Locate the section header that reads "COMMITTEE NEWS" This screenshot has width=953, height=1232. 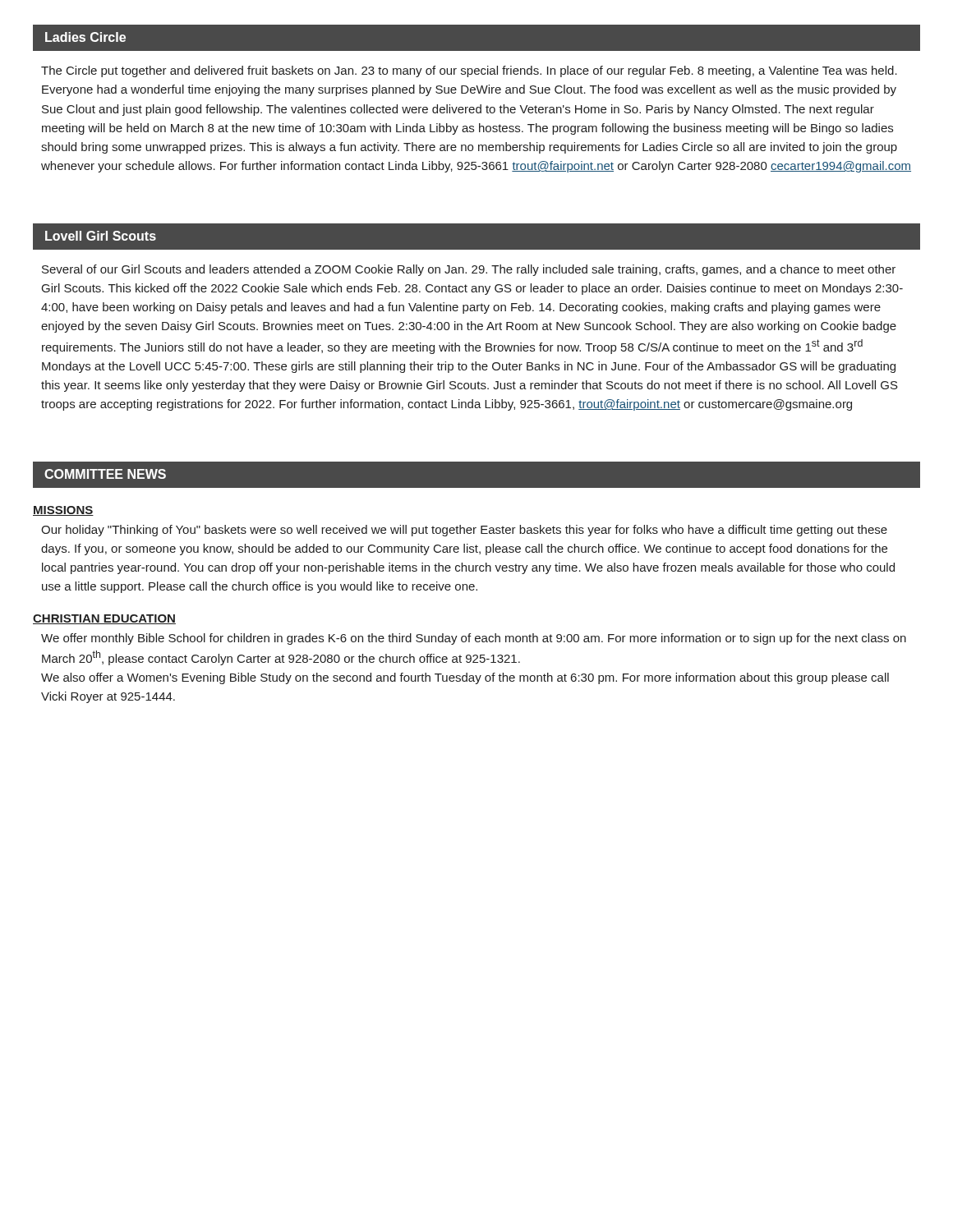tap(105, 474)
